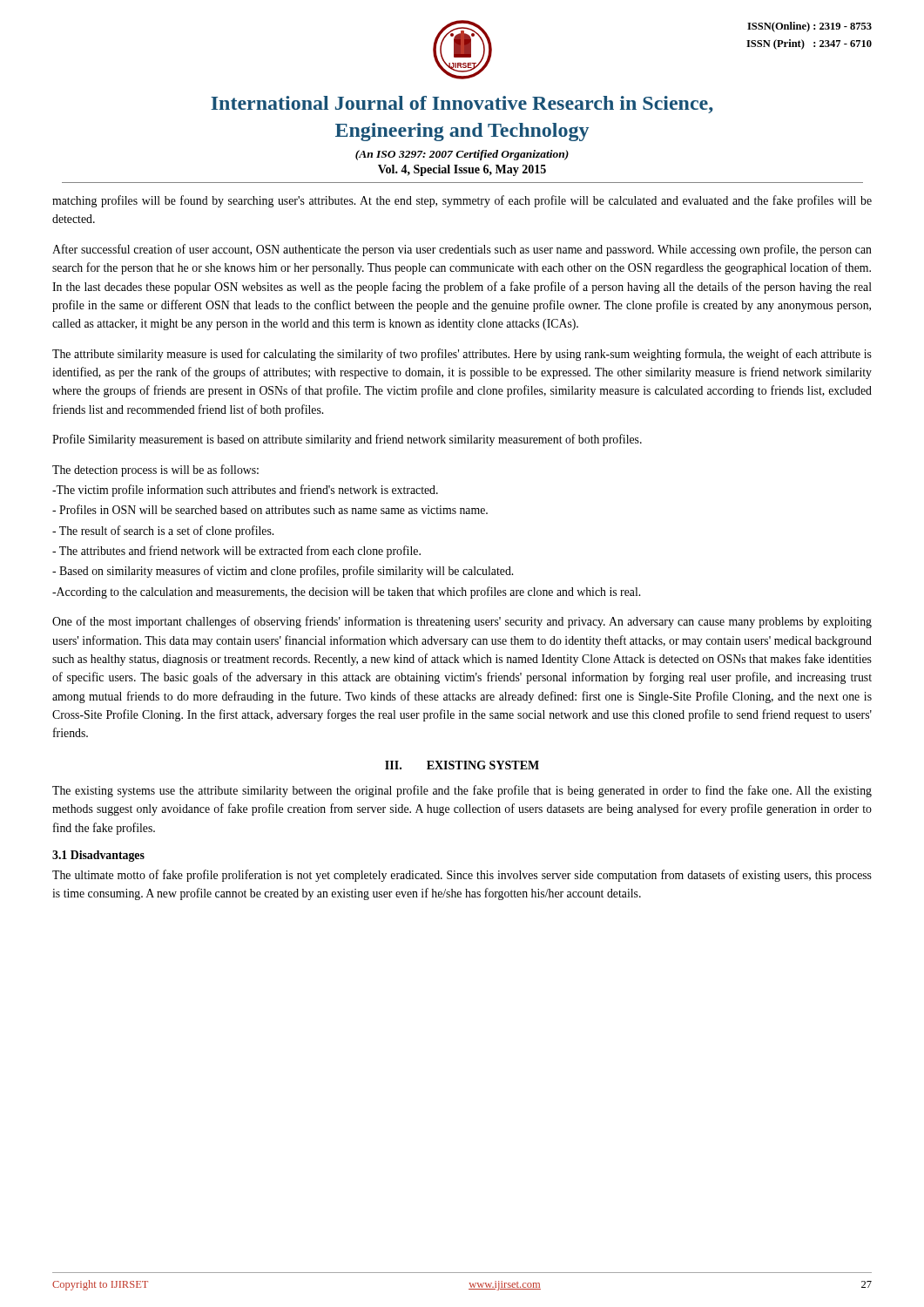Navigate to the region starting "The detection process is will be as follows:"

(156, 470)
